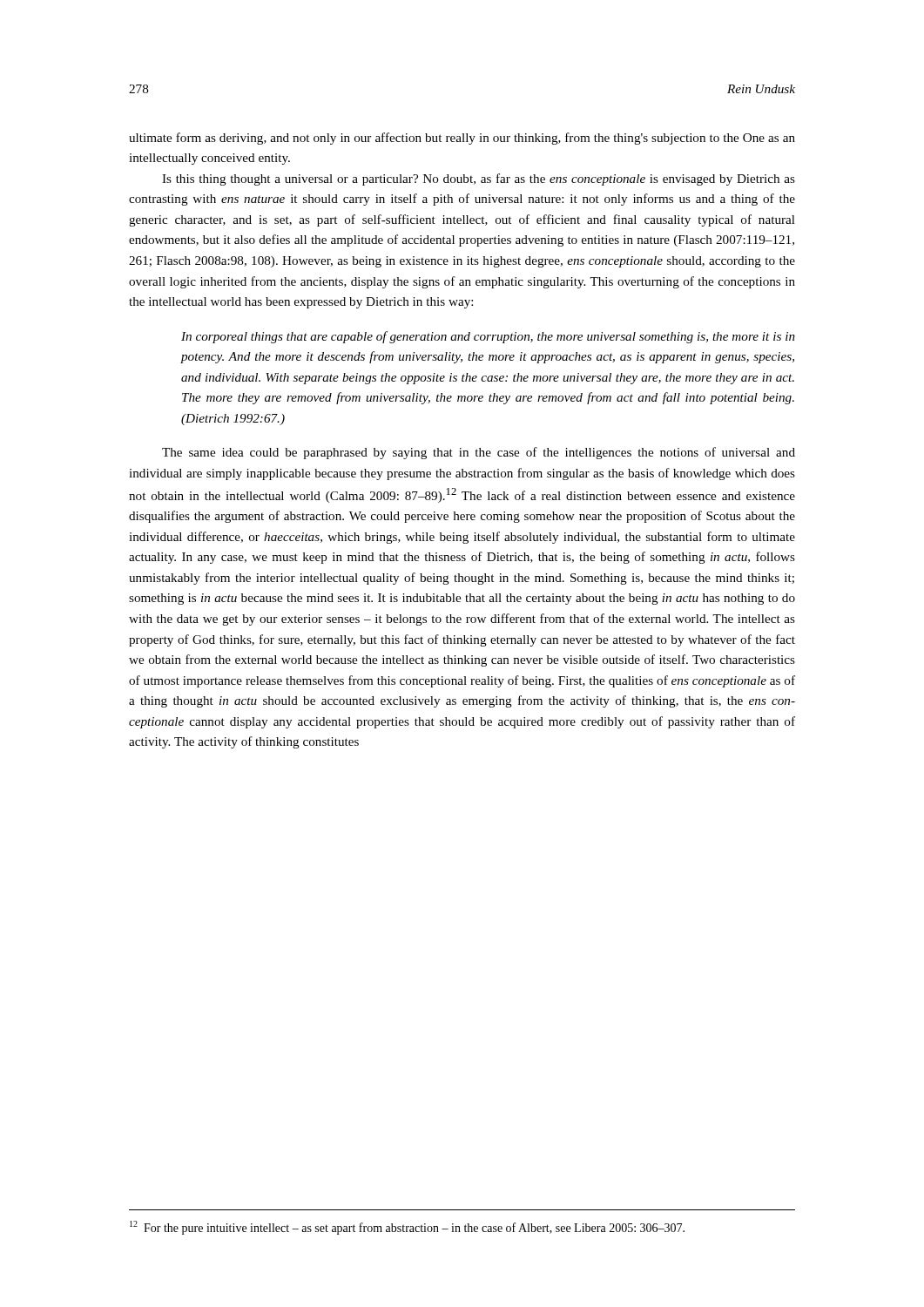Point to the block beginning "ultimate form as"
Viewport: 924px width, 1307px height.
coord(462,147)
